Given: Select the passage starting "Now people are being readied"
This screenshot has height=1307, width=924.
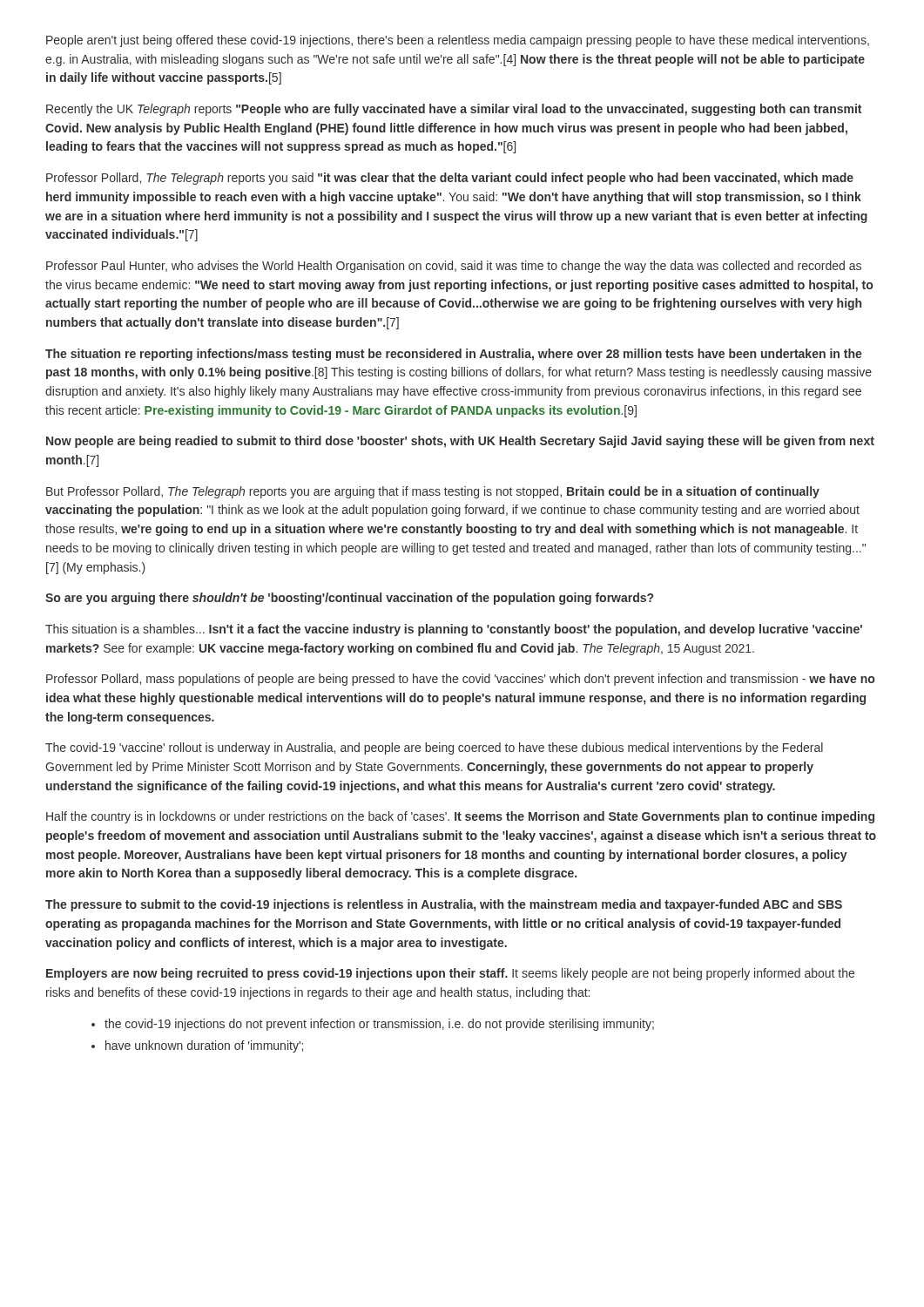Looking at the screenshot, I should 460,451.
